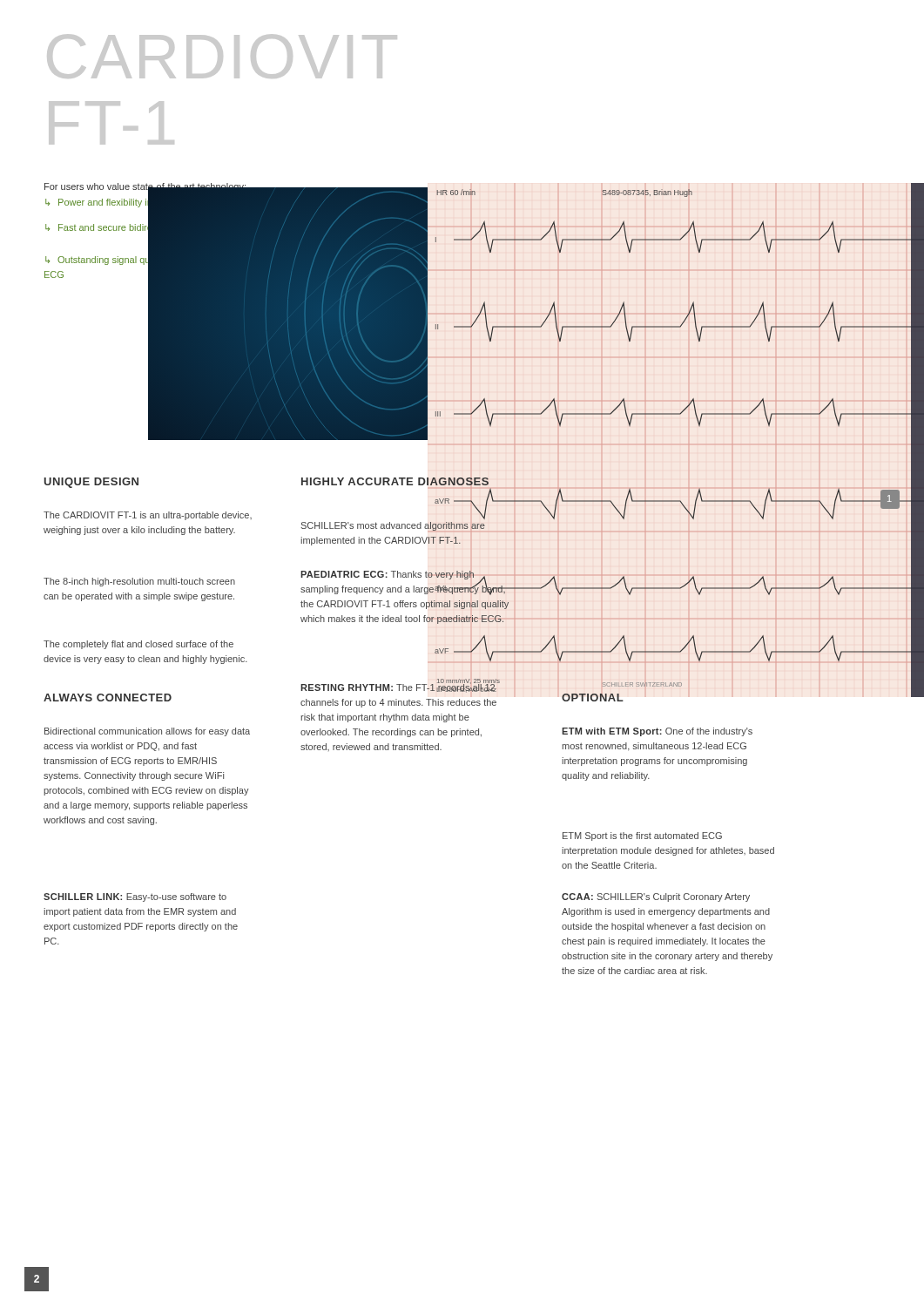The height and width of the screenshot is (1307, 924).
Task: Click on the text block with the text "CCAA: SCHILLER's Culprit Coronary Artery Algorithm"
Action: [668, 934]
